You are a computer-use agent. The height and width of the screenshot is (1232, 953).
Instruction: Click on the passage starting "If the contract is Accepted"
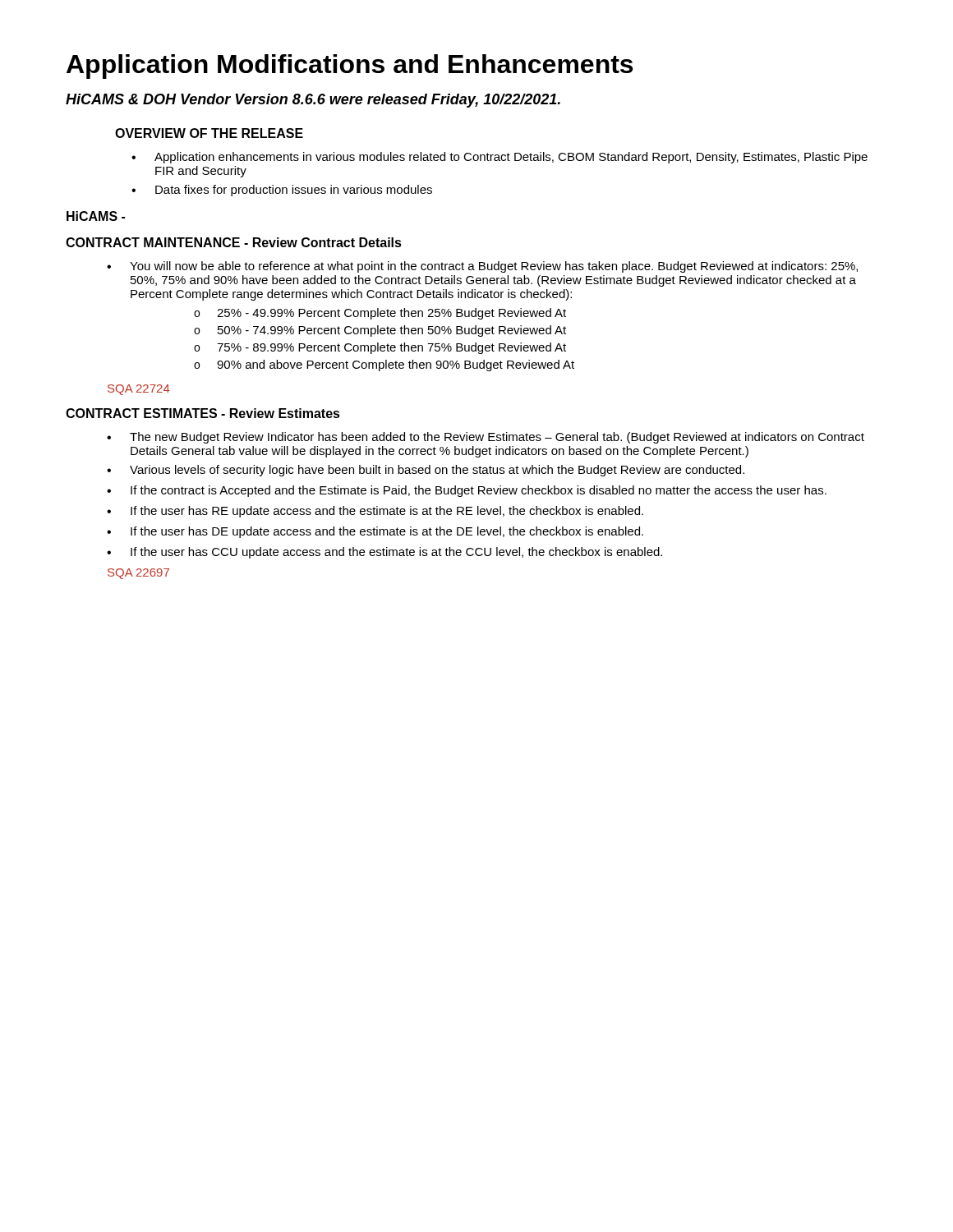click(x=467, y=491)
